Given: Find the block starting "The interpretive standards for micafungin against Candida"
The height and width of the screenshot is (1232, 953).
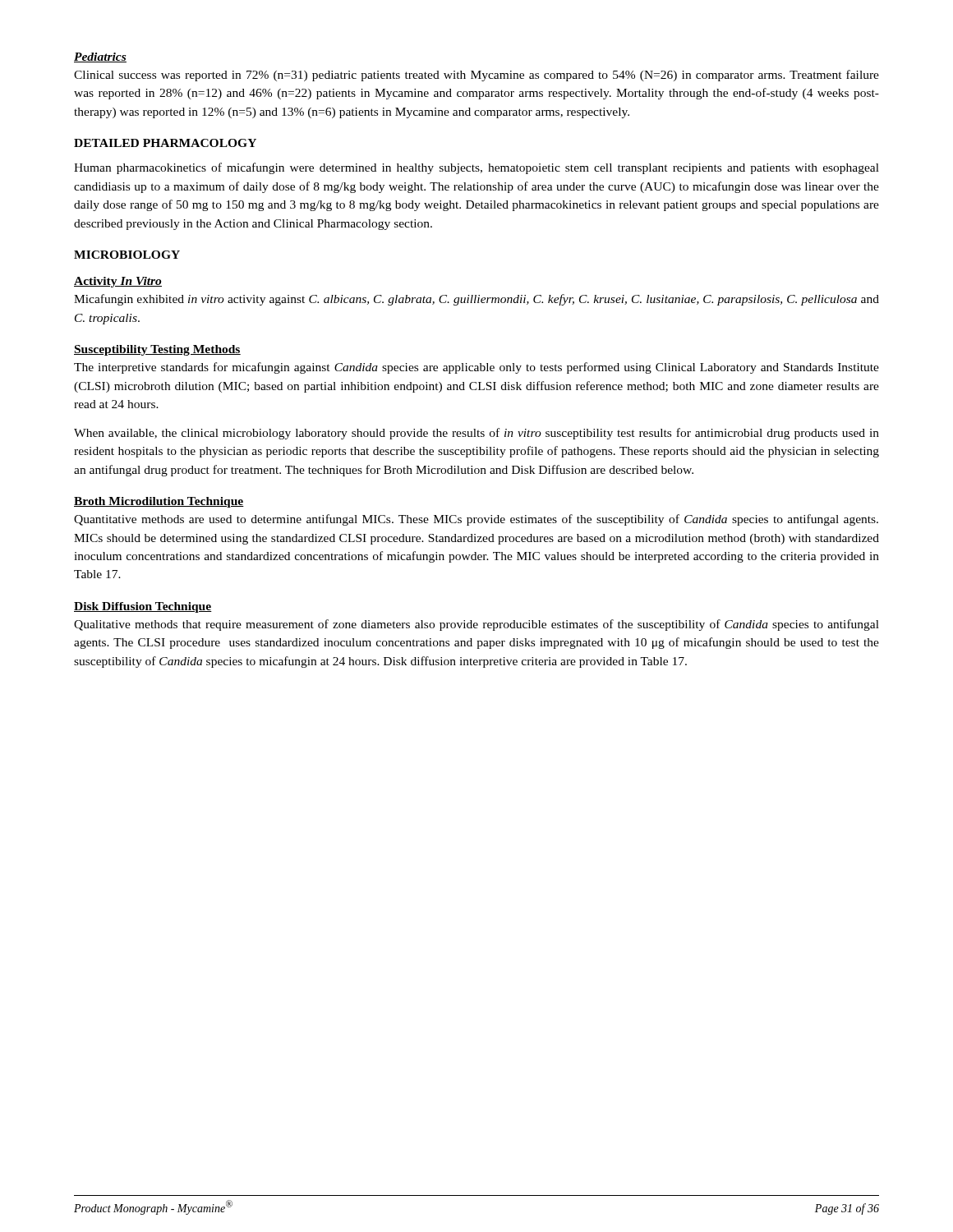Looking at the screenshot, I should pyautogui.click(x=476, y=386).
